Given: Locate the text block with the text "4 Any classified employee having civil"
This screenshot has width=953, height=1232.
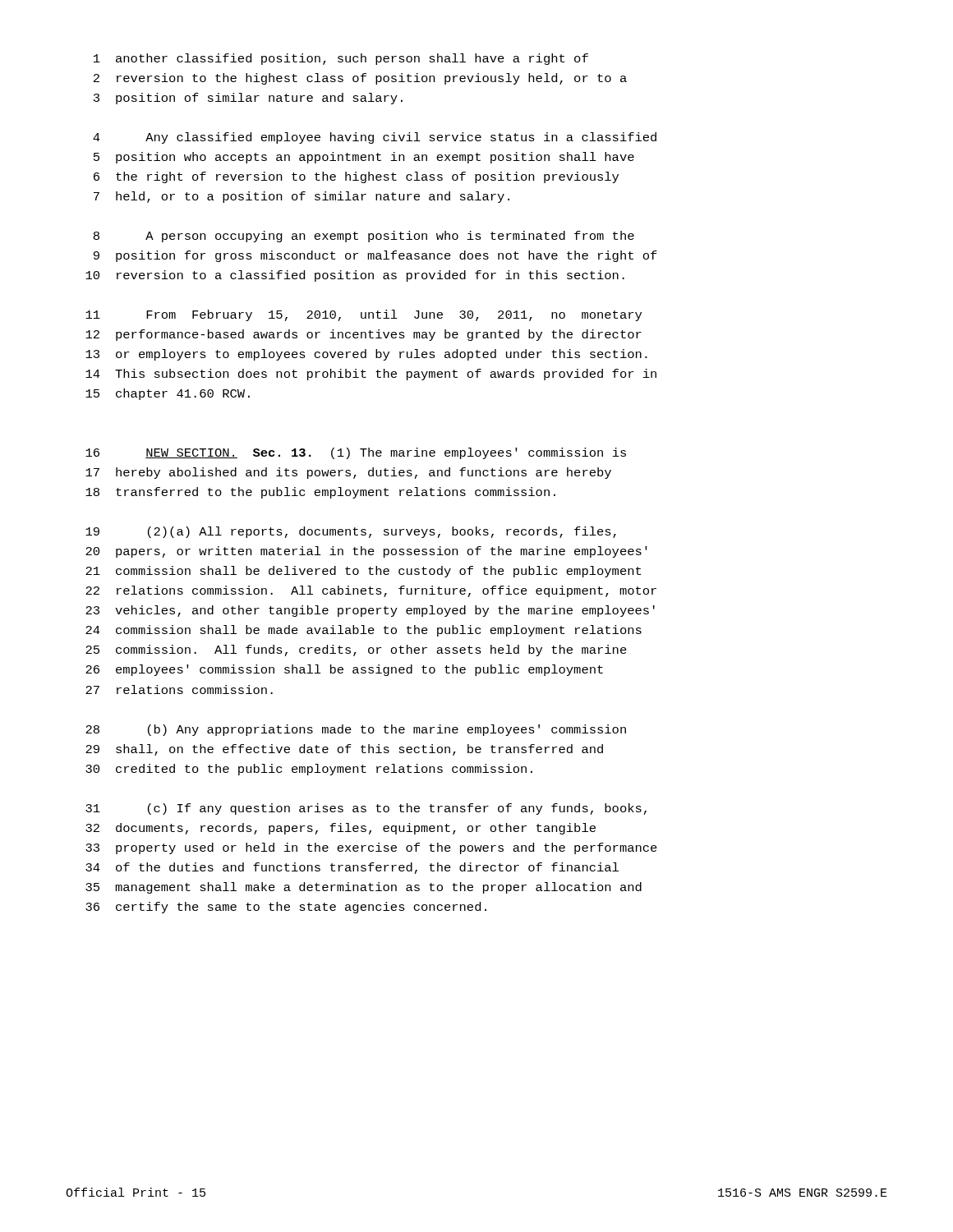Looking at the screenshot, I should click(476, 168).
